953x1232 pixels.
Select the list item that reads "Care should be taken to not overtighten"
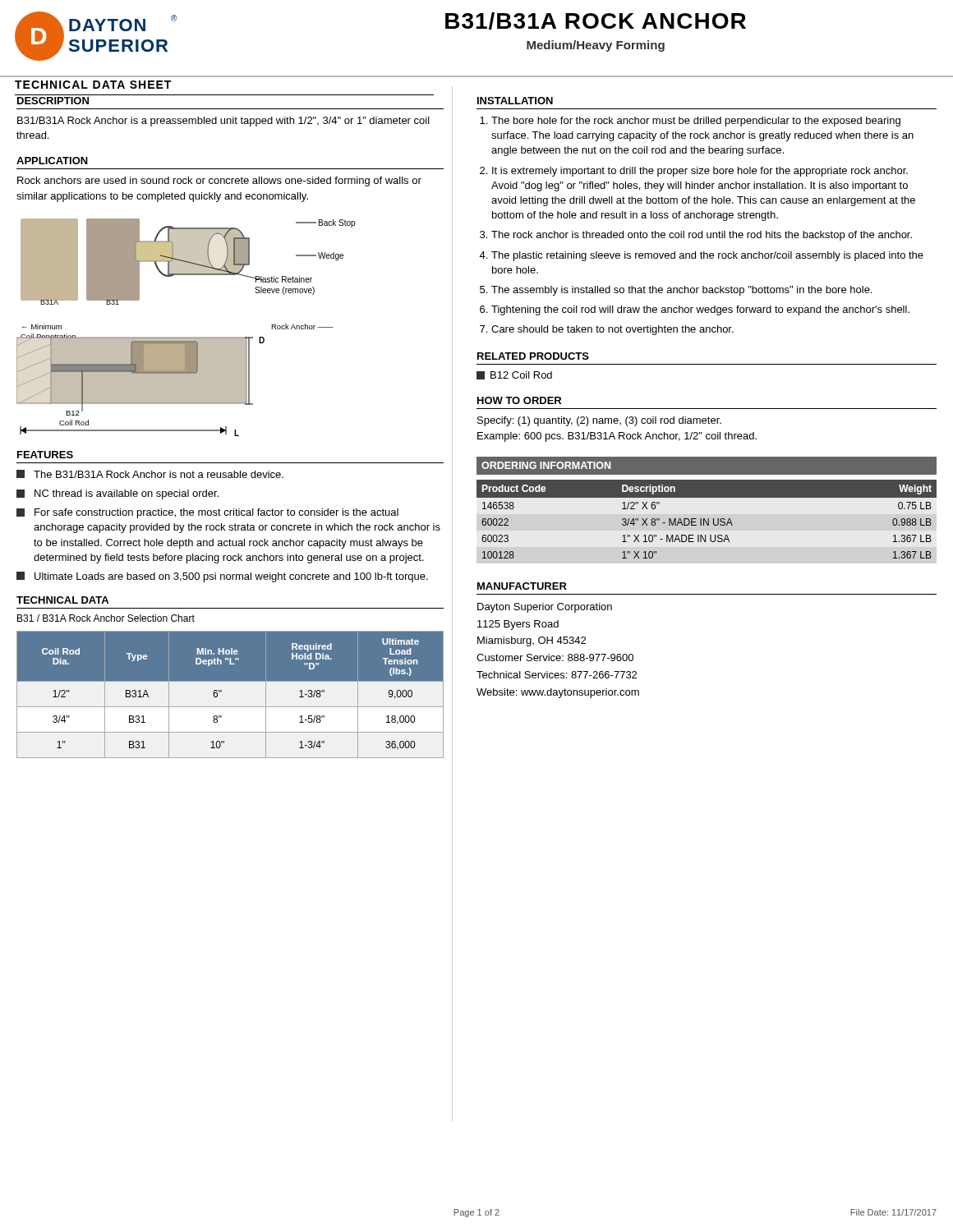(x=613, y=329)
